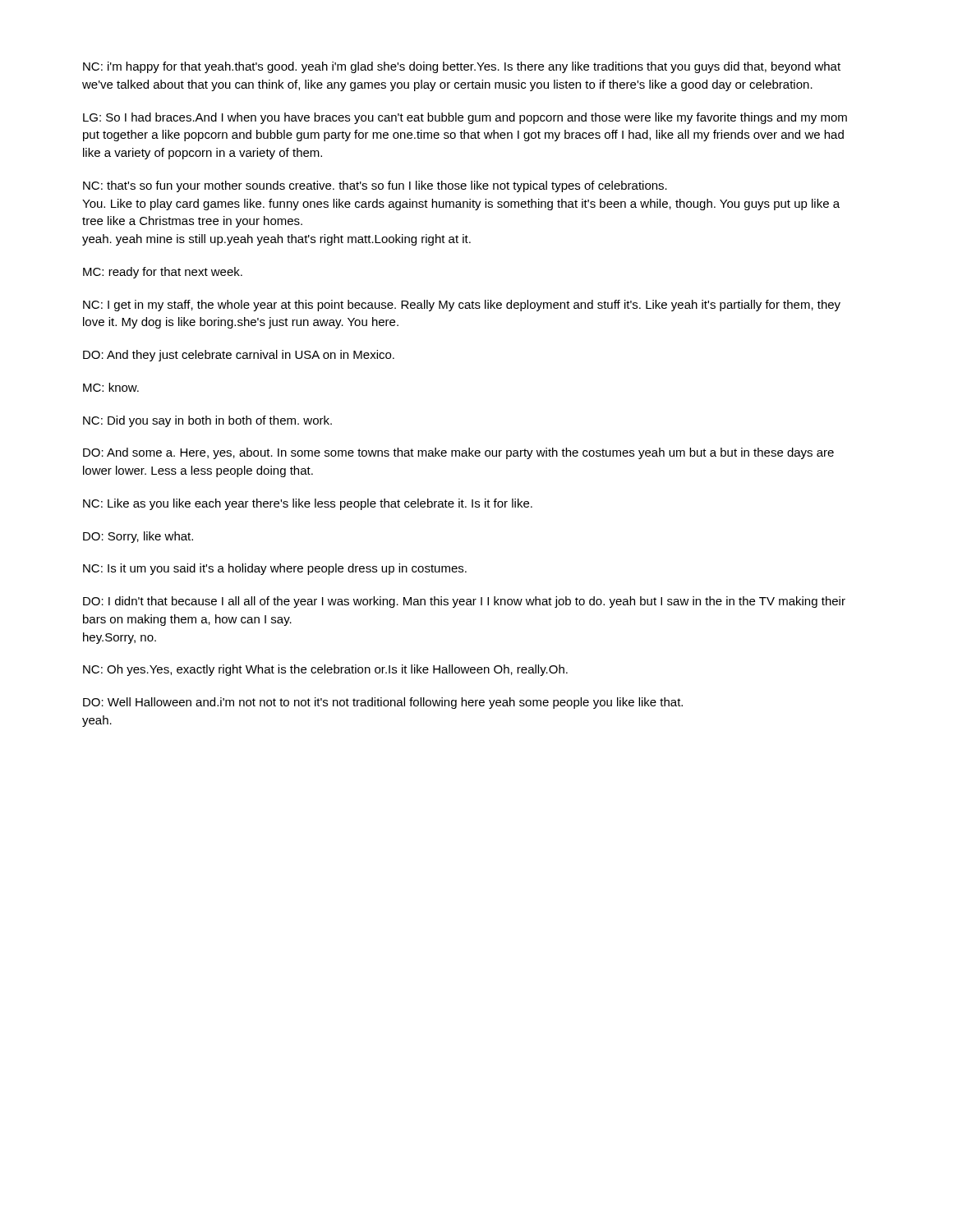Image resolution: width=953 pixels, height=1232 pixels.
Task: Click on the element starting "DO: And they just"
Action: 239,354
